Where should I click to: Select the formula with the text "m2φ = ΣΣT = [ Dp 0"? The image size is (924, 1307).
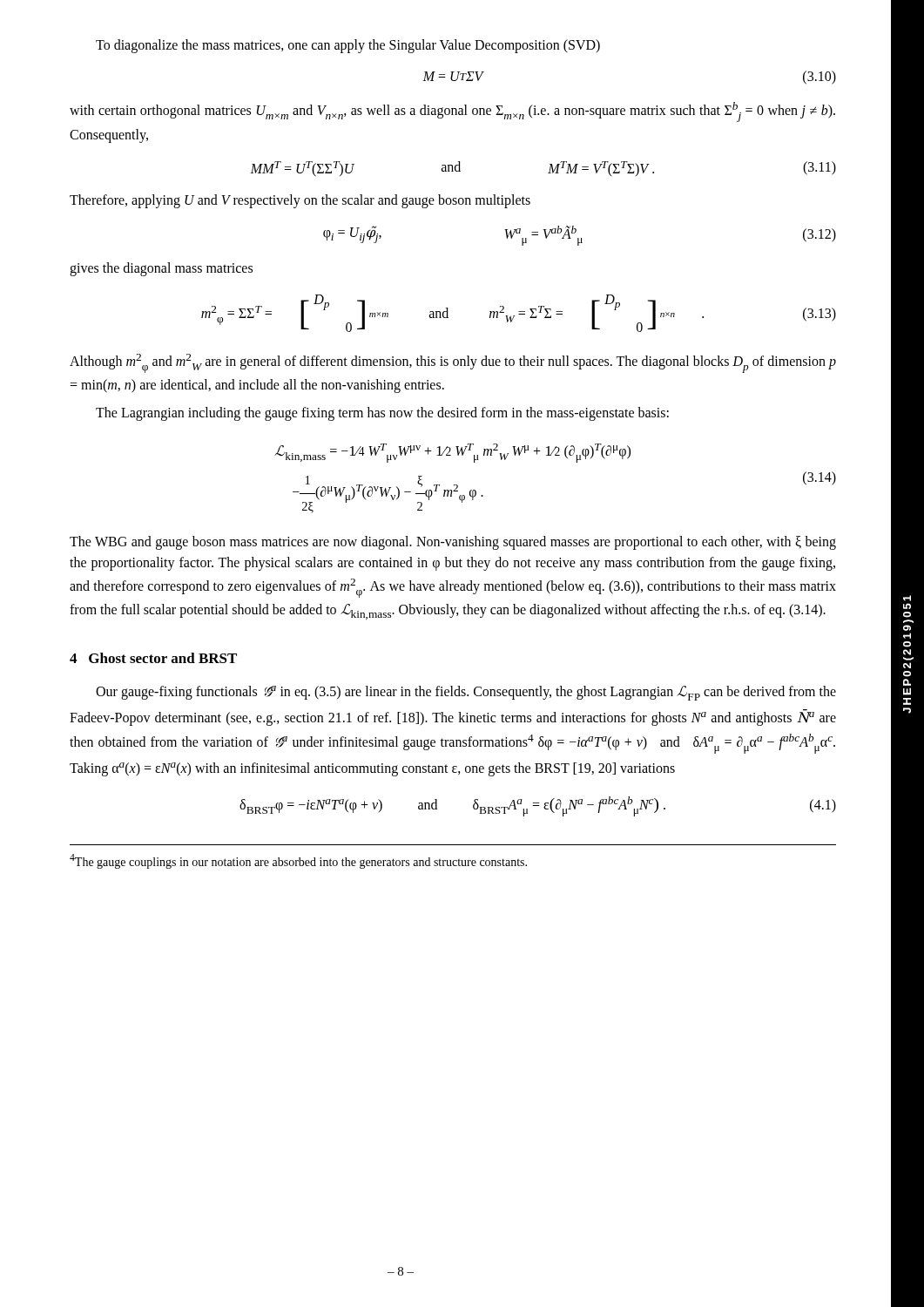click(x=519, y=314)
